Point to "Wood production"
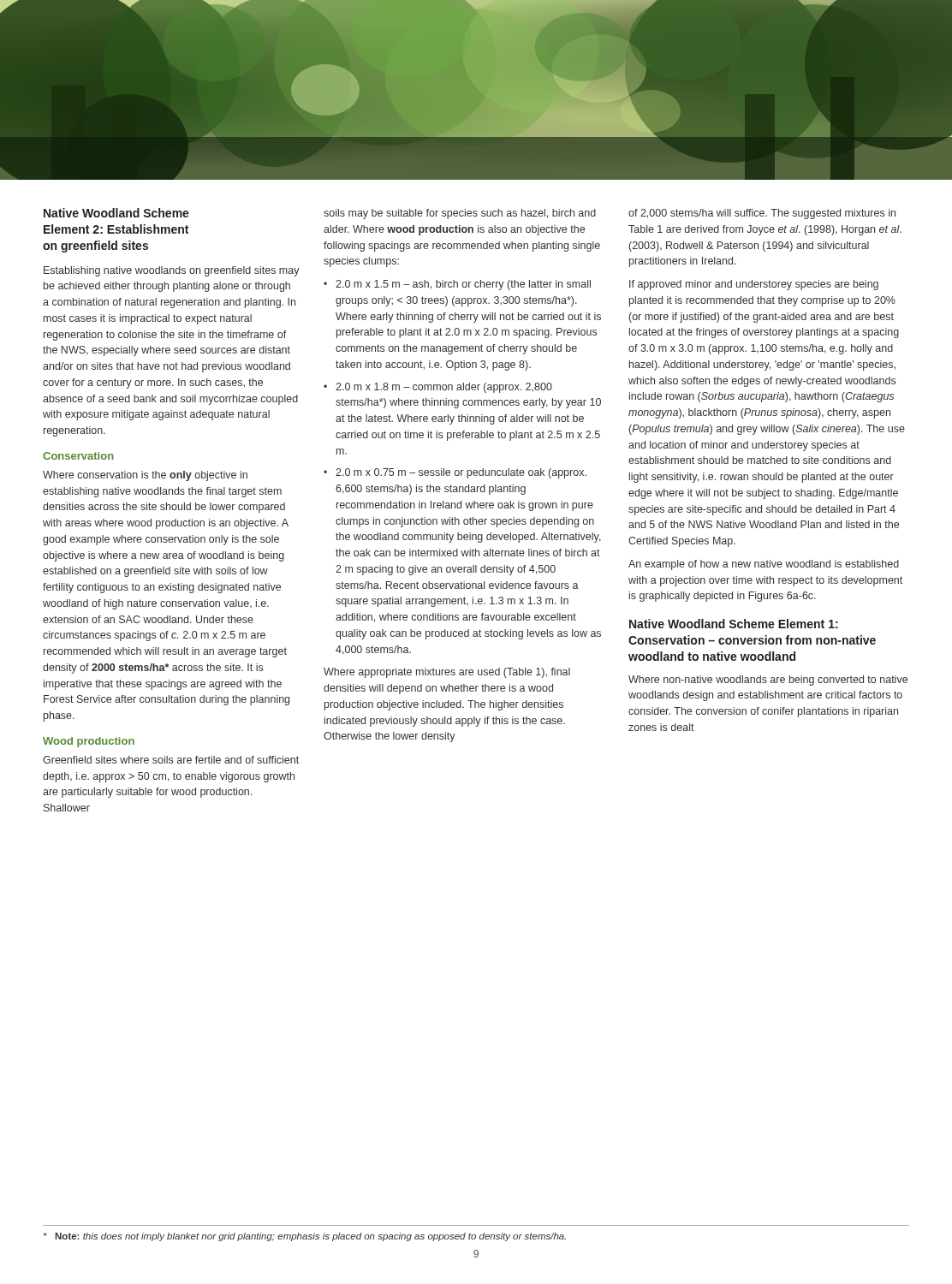The image size is (952, 1284). (x=89, y=741)
